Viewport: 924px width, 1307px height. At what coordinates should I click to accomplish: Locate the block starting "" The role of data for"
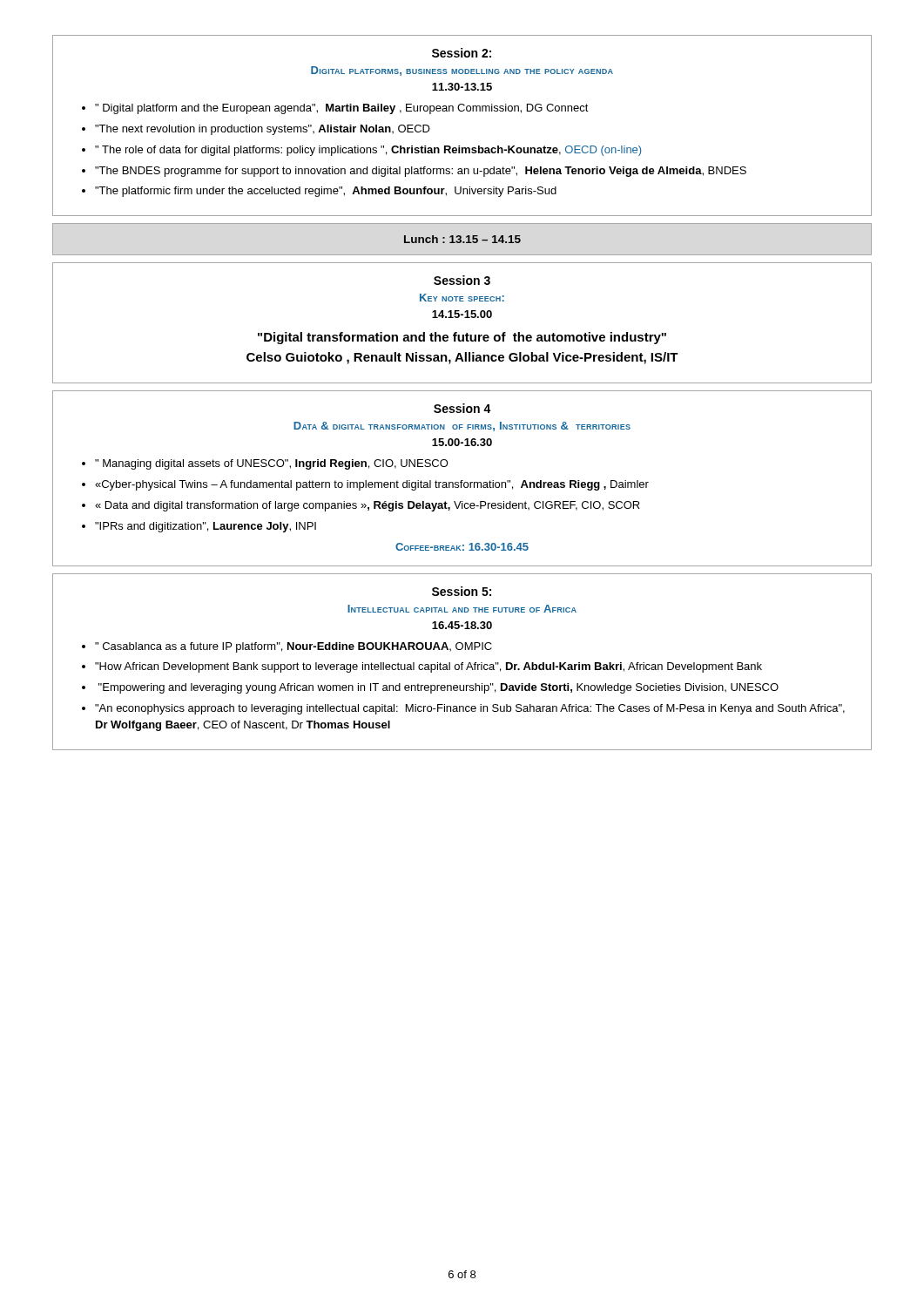coord(368,149)
